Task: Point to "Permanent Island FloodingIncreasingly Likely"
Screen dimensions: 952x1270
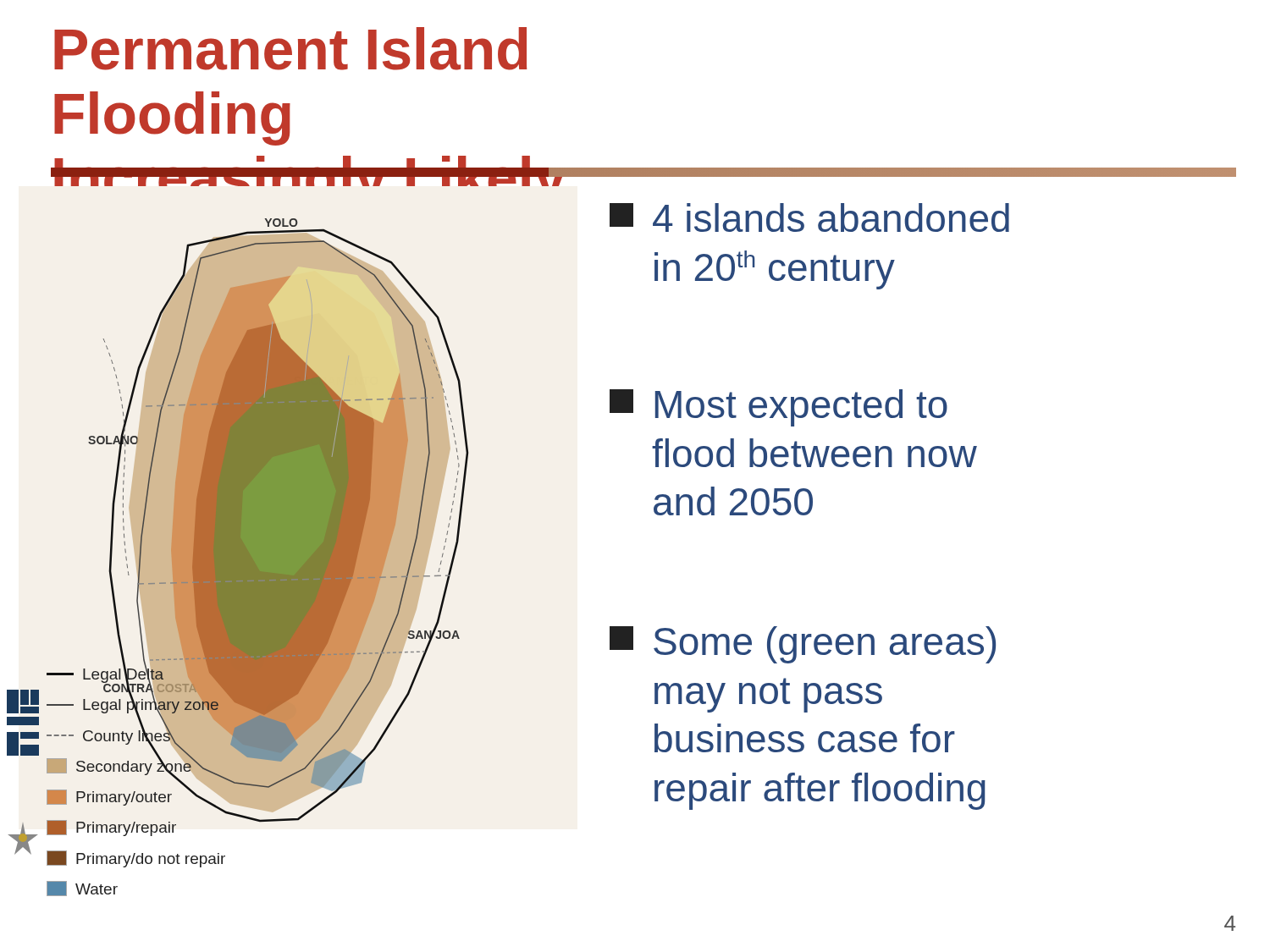Action: [290, 49]
